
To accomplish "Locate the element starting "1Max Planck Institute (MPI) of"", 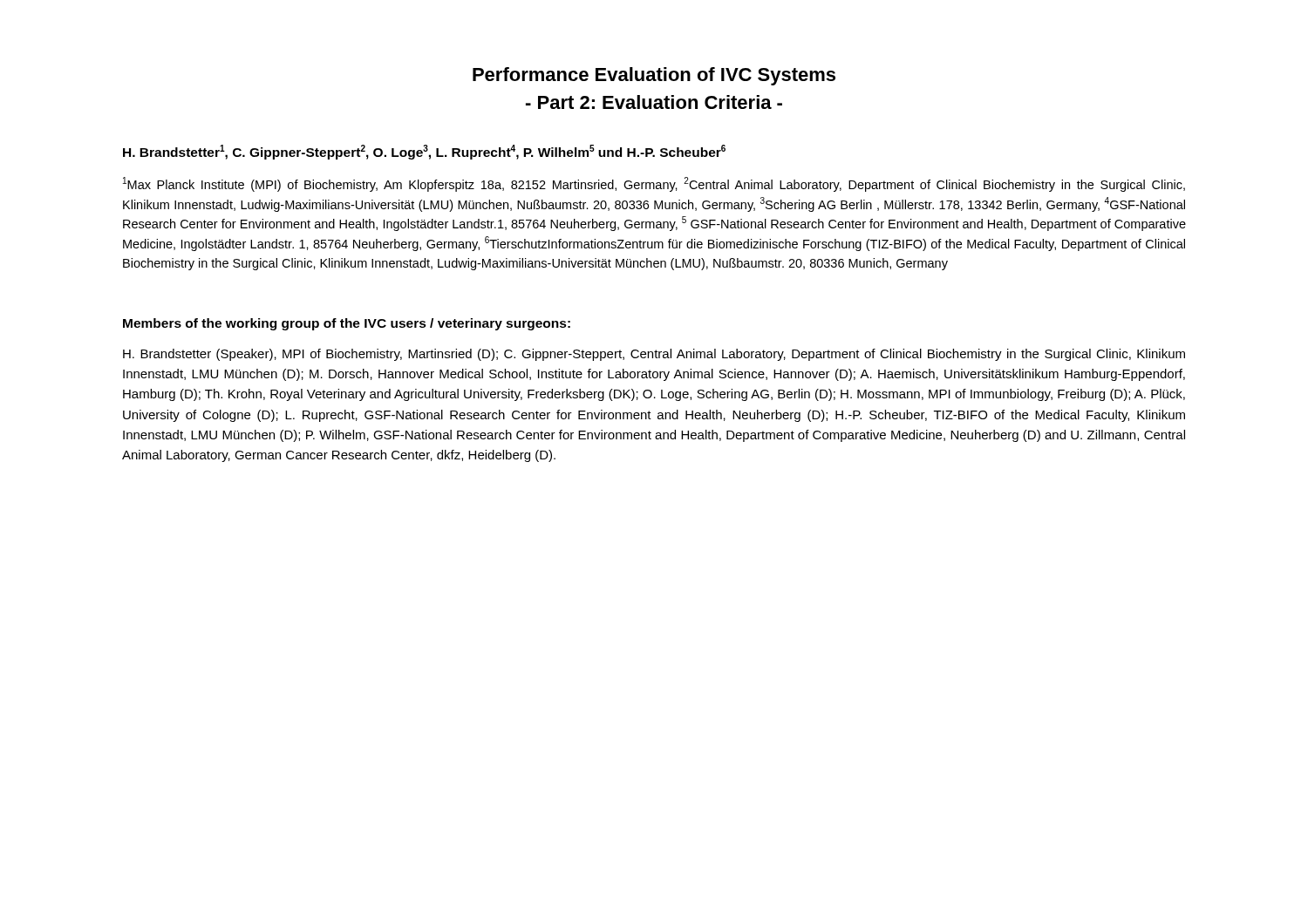I will coord(654,224).
